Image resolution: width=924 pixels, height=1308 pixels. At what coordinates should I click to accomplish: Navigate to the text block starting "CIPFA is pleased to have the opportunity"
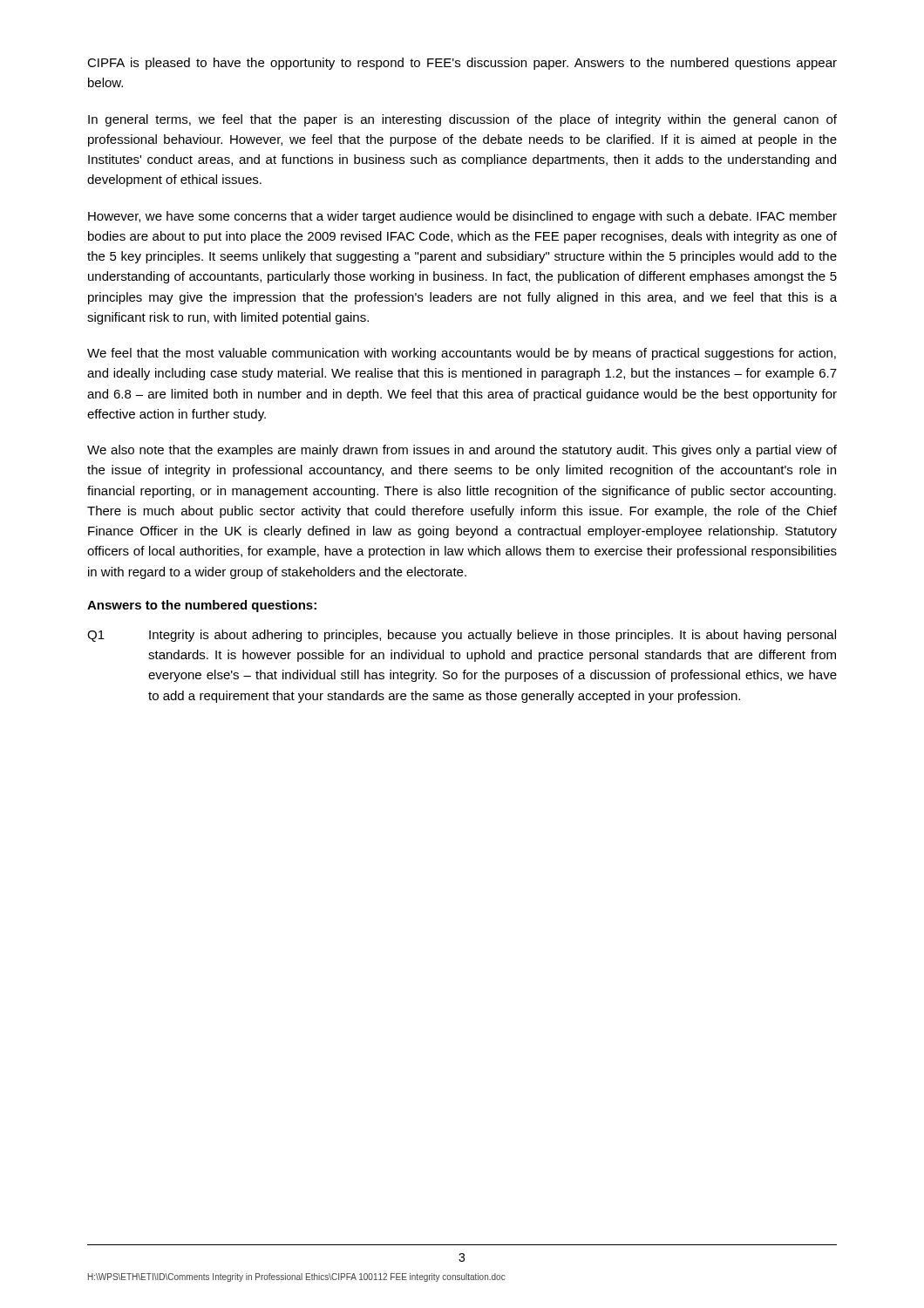pyautogui.click(x=462, y=72)
